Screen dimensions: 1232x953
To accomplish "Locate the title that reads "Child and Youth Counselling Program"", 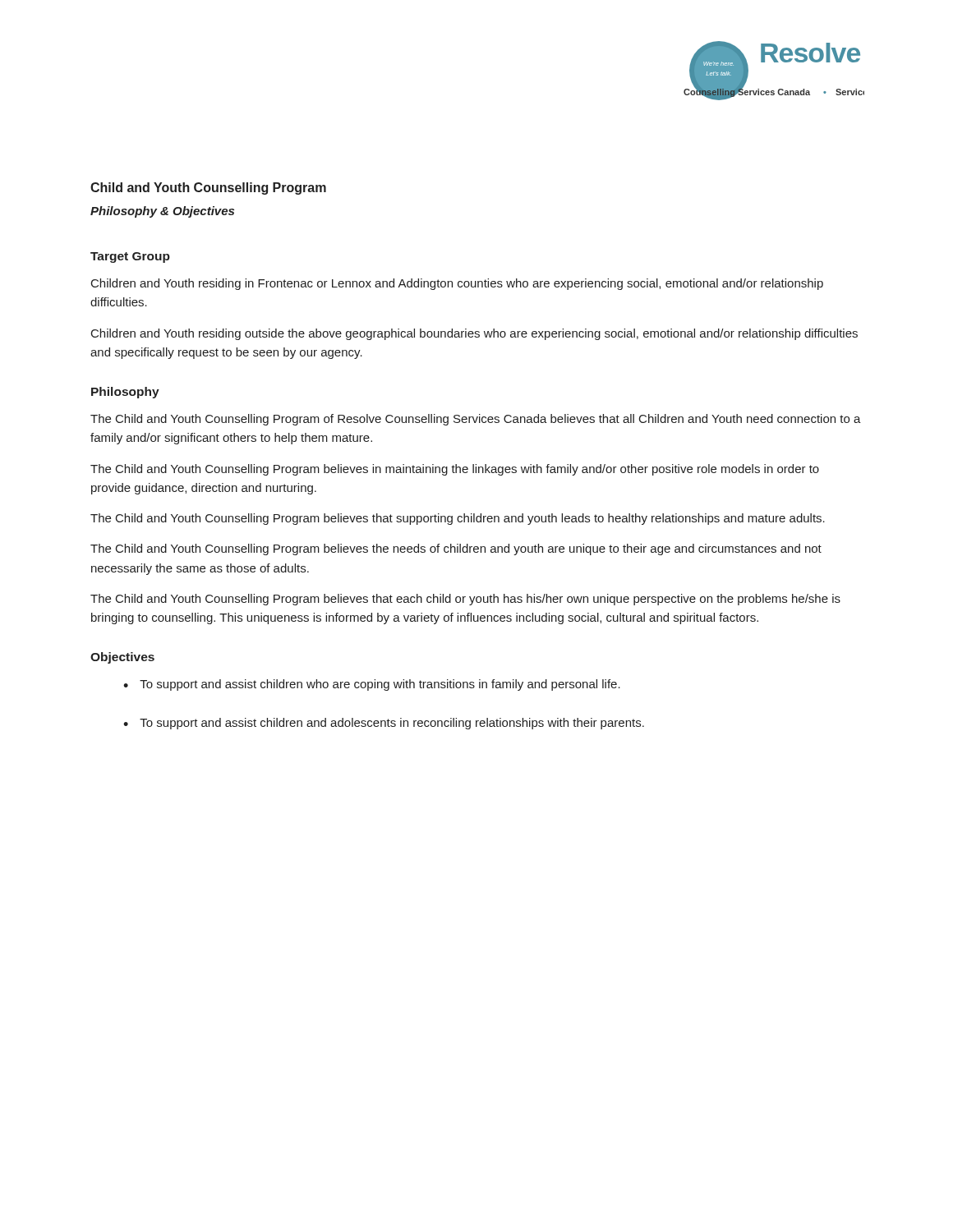I will [208, 188].
